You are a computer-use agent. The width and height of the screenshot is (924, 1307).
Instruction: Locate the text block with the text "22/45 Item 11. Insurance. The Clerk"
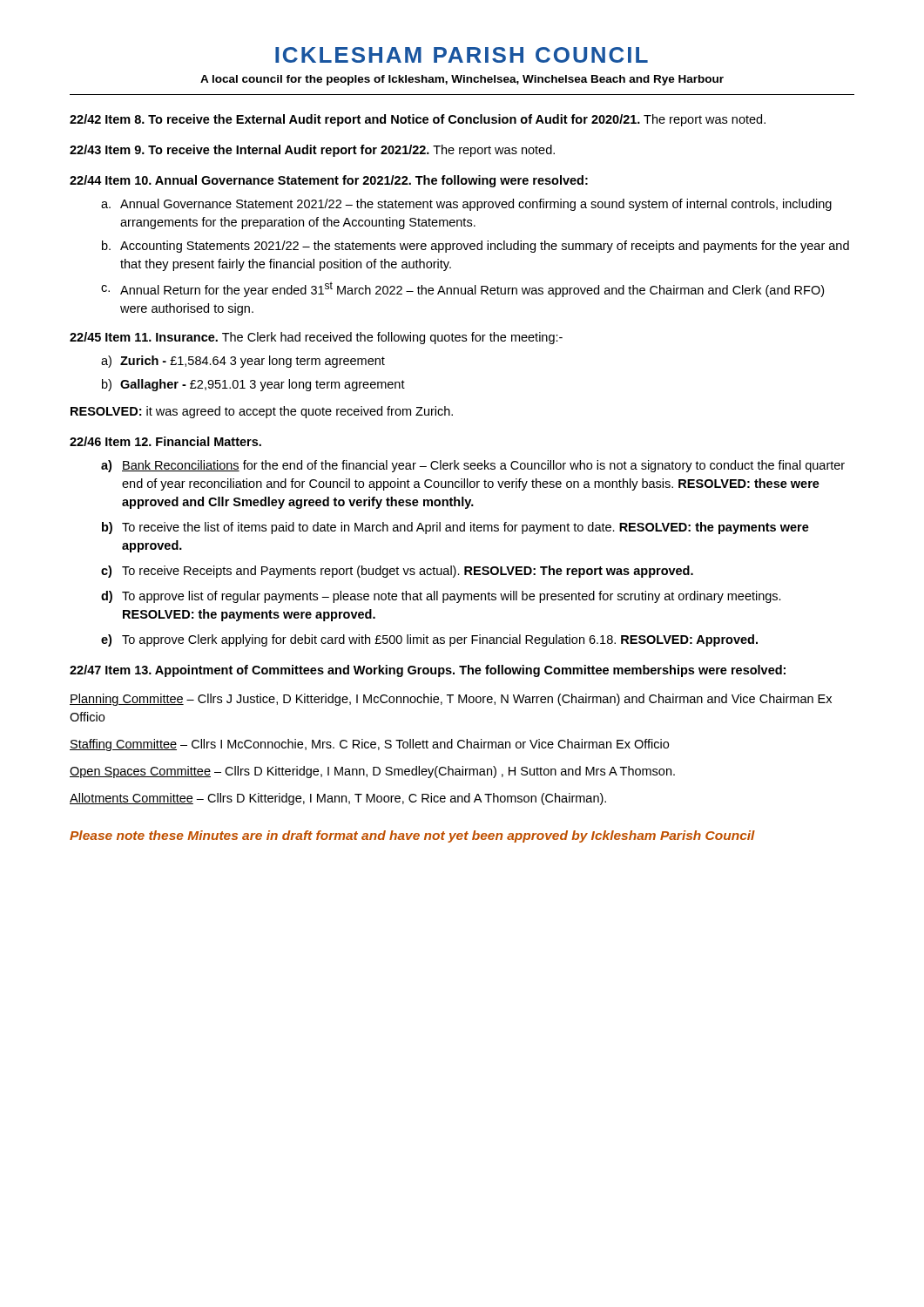click(x=462, y=338)
